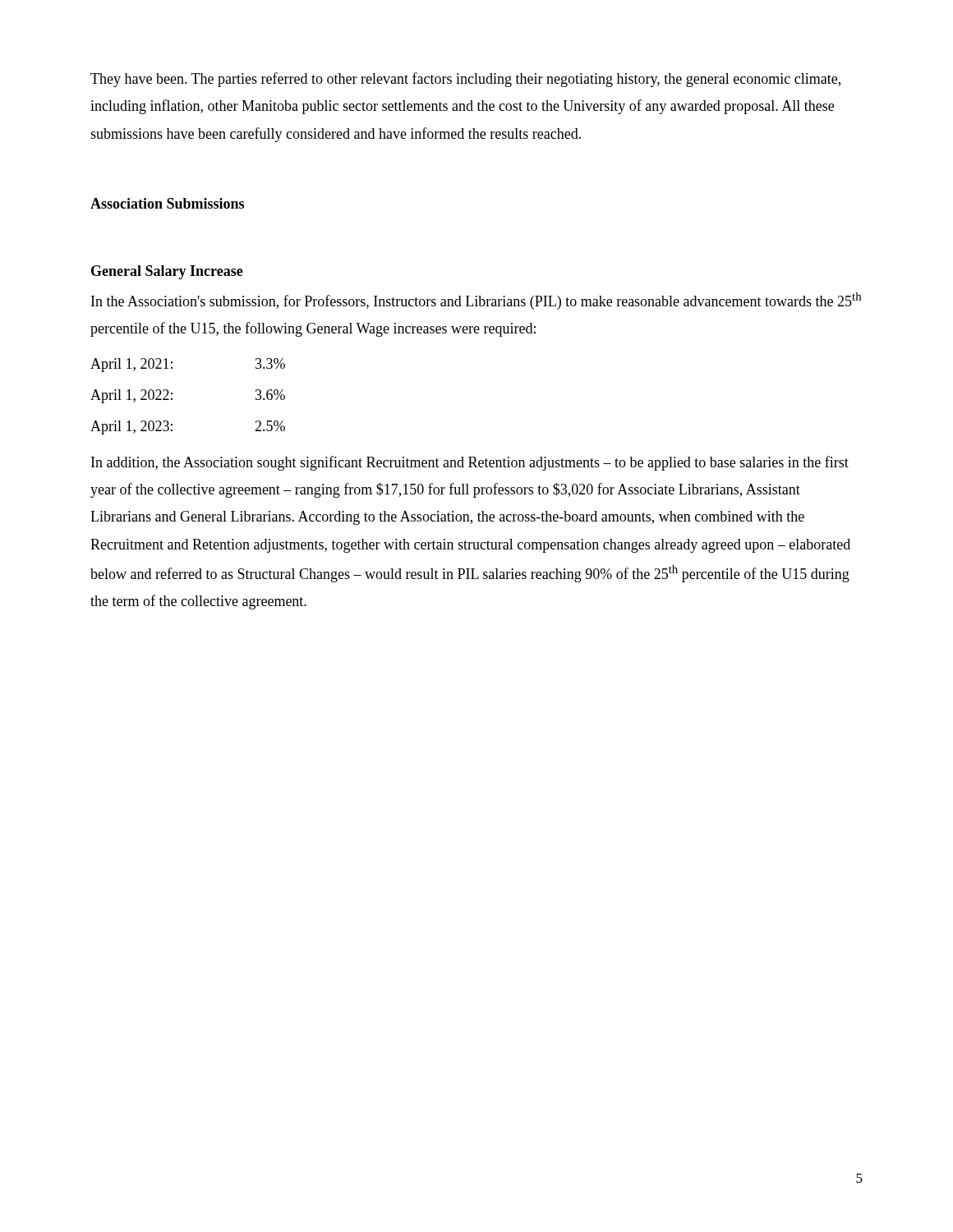Find the list item that reads "April 1, 2022: 3.6%"
The image size is (953, 1232).
[x=129, y=396]
